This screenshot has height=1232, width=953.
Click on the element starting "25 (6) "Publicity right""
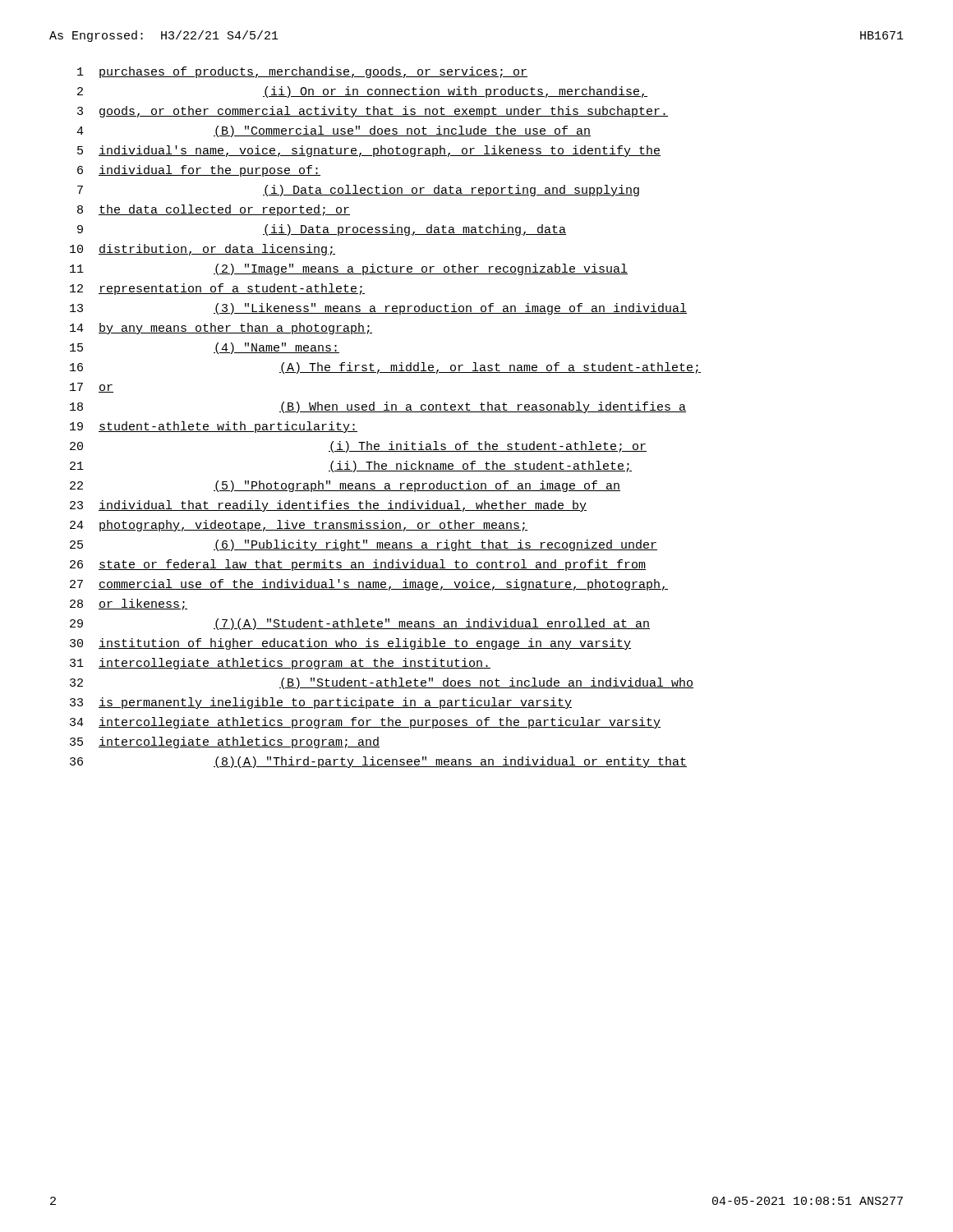point(476,546)
